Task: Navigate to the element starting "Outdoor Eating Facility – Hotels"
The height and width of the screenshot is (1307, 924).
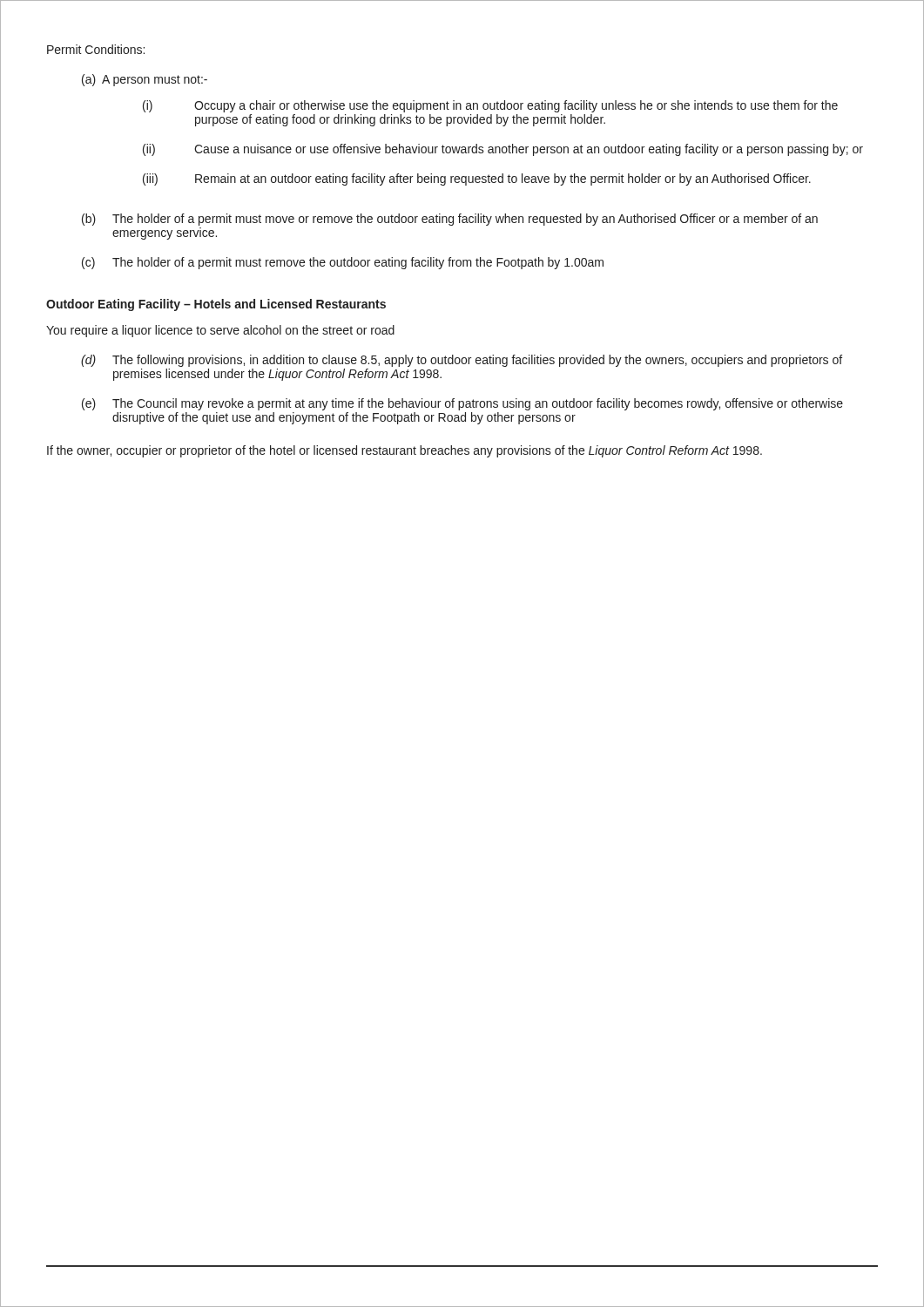Action: [216, 304]
